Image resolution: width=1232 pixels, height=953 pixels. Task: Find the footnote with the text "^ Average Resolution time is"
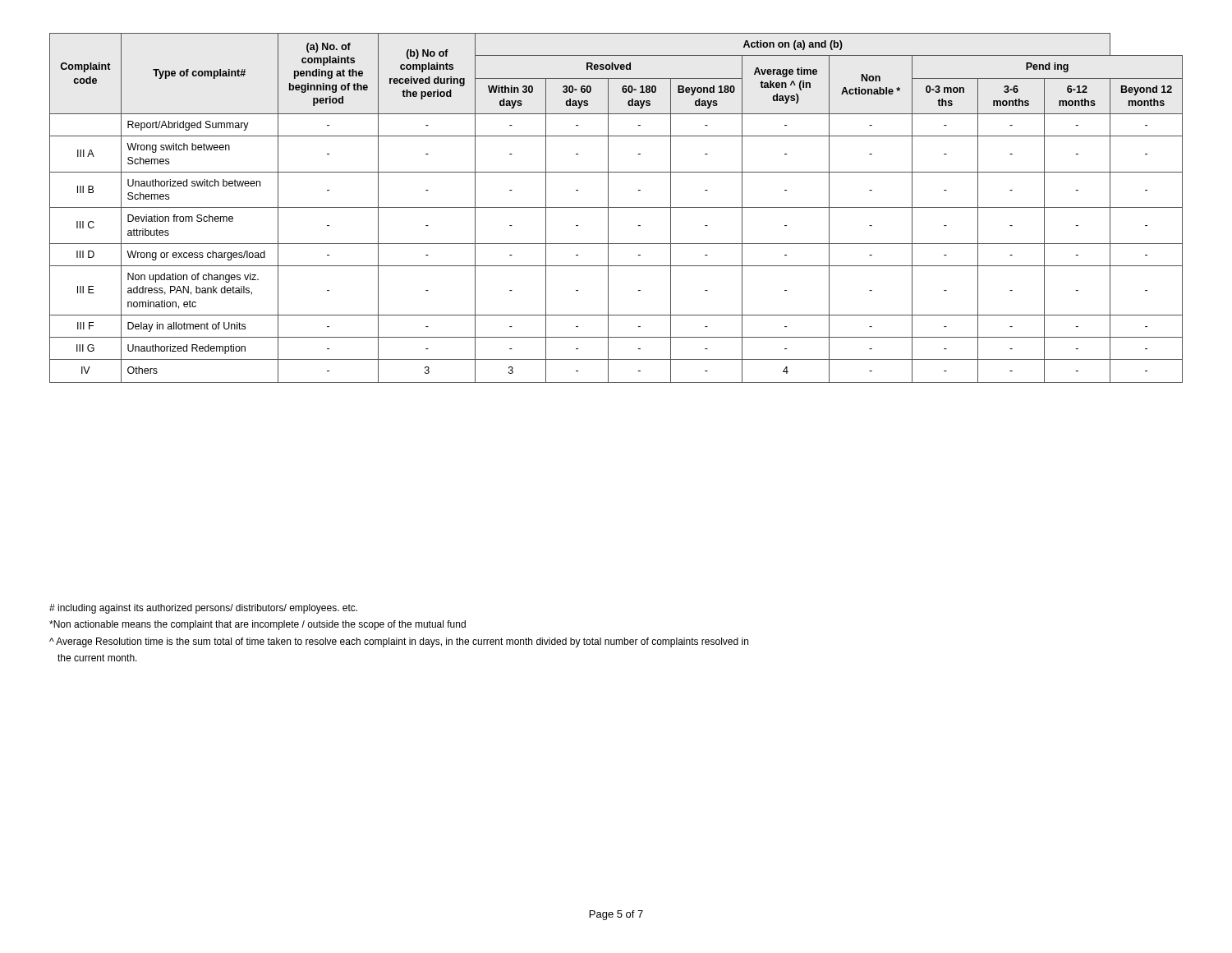coord(399,650)
